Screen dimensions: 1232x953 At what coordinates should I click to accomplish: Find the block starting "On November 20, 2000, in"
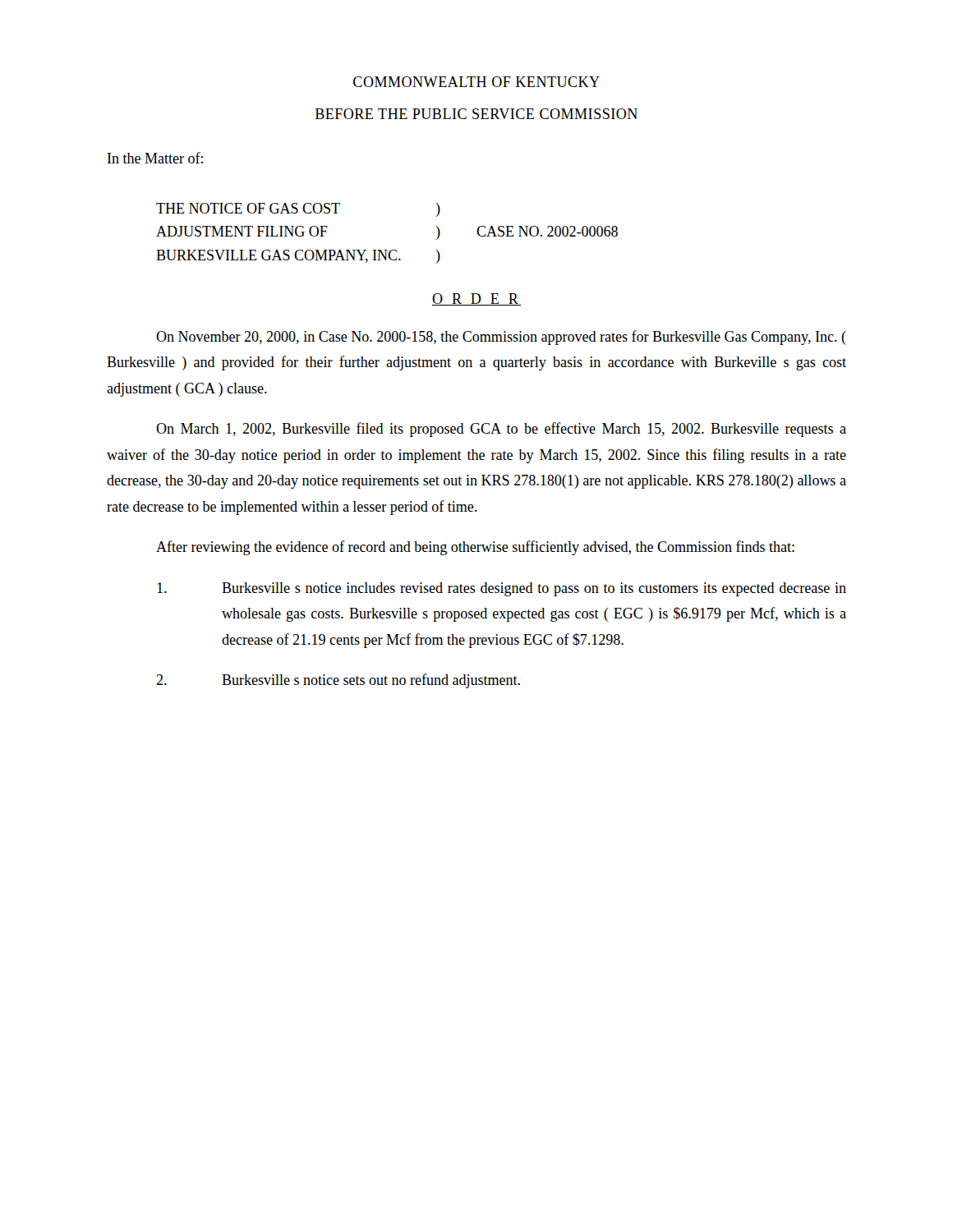pyautogui.click(x=476, y=363)
